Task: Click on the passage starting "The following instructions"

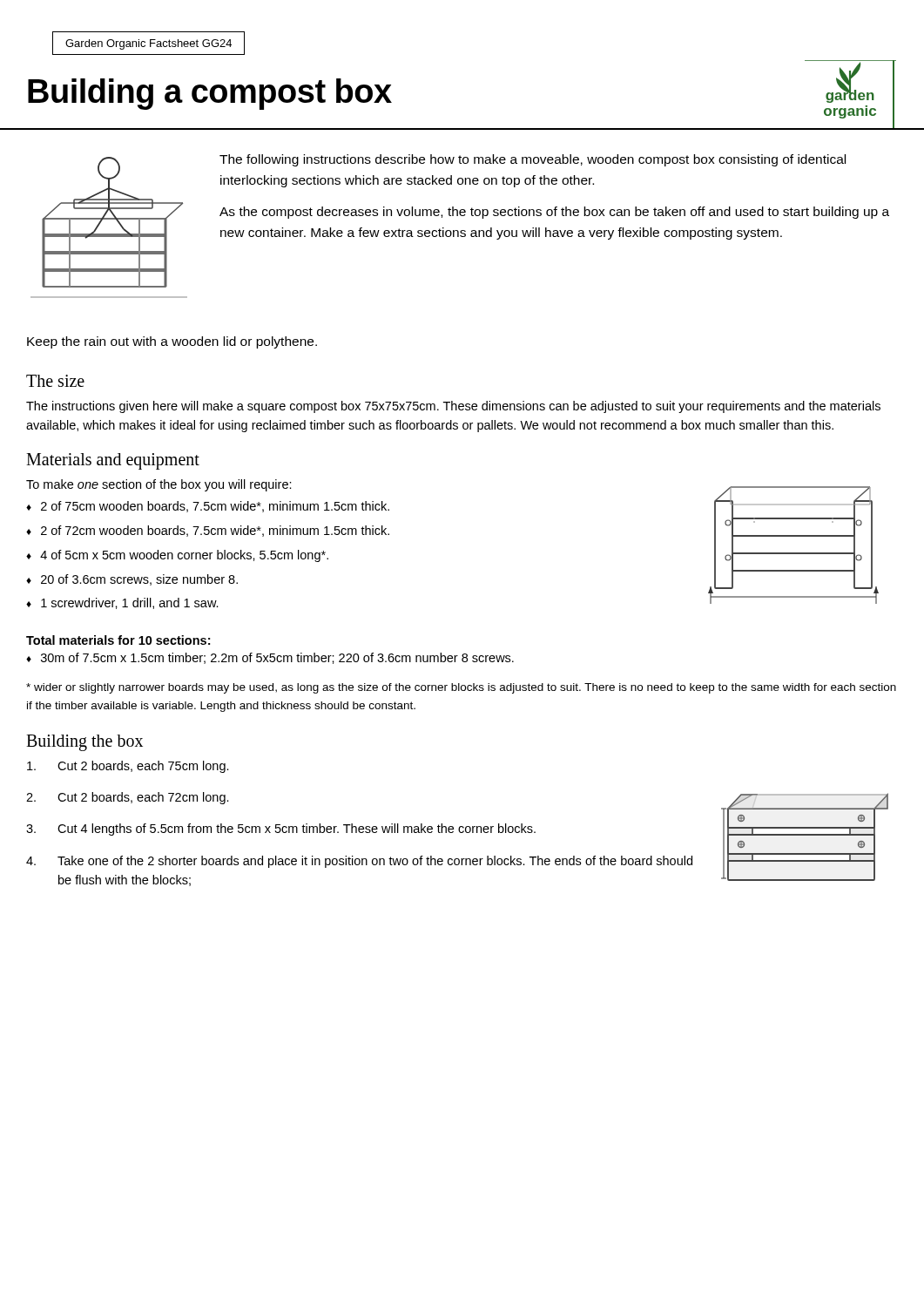Action: pyautogui.click(x=559, y=196)
